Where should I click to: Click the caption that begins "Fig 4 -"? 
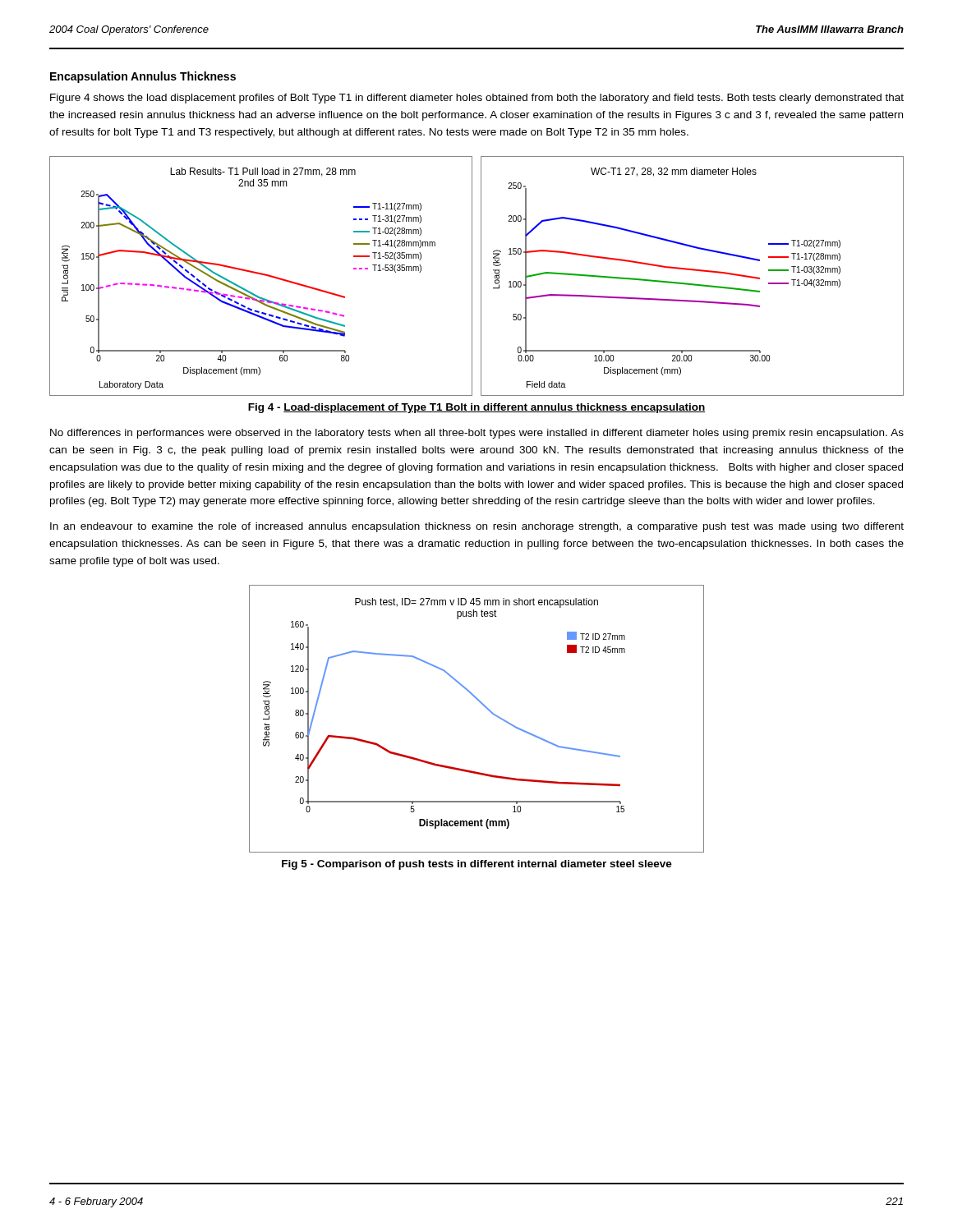[x=476, y=407]
